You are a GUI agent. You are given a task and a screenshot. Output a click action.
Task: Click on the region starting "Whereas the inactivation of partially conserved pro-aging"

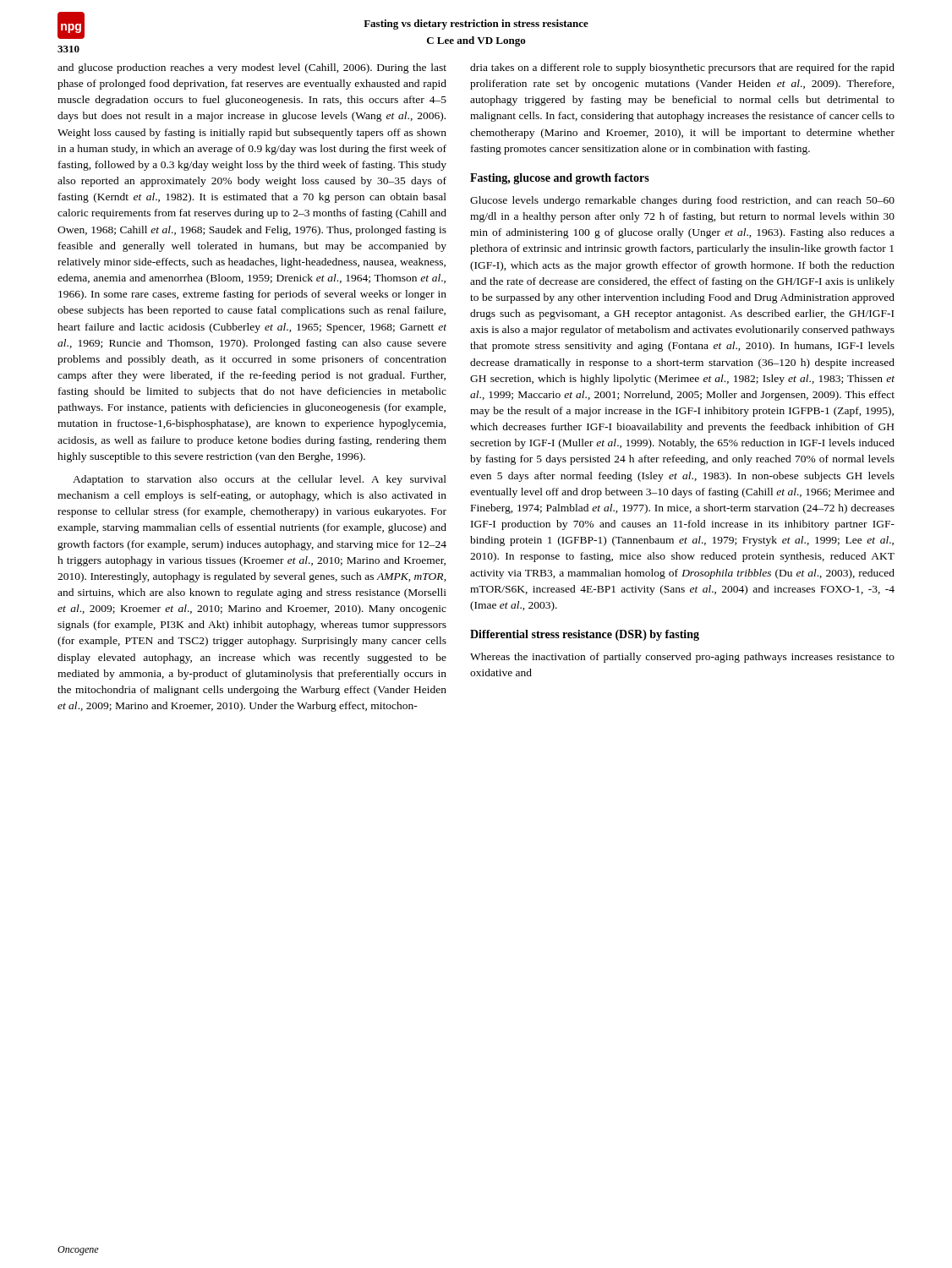pos(682,664)
